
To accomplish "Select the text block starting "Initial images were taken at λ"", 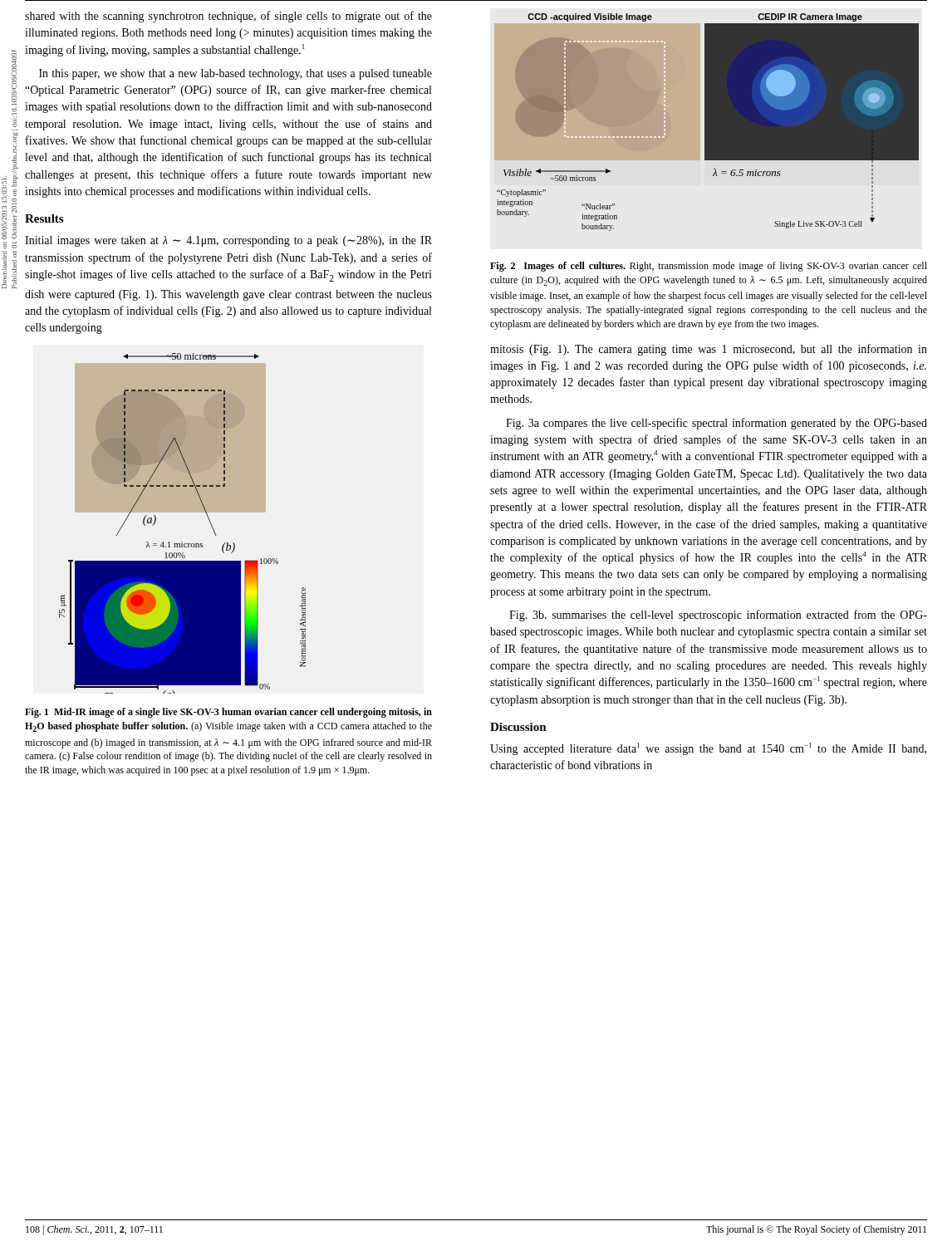I will pos(228,284).
